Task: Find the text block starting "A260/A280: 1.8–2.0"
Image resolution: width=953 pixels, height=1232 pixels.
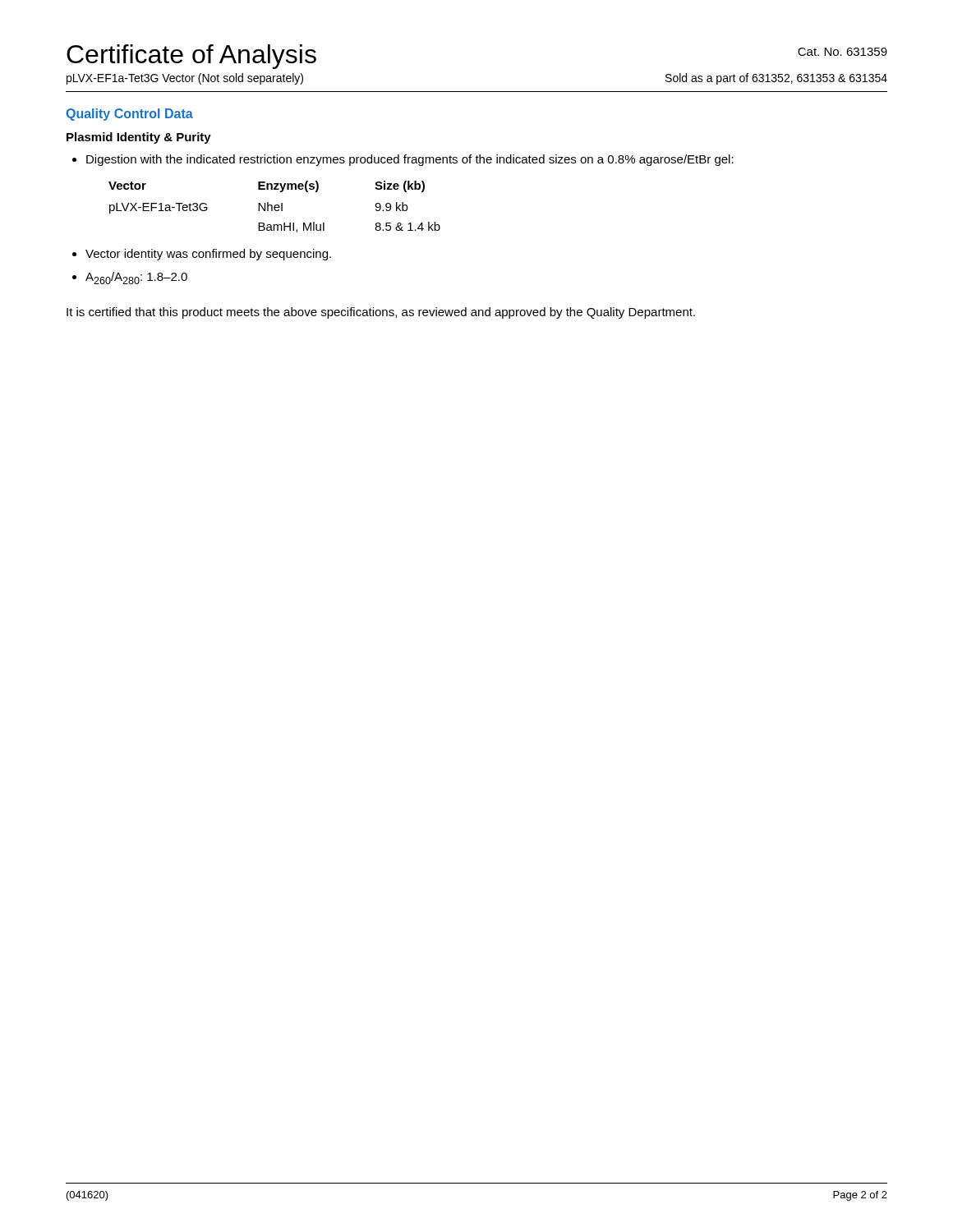Action: pos(137,278)
